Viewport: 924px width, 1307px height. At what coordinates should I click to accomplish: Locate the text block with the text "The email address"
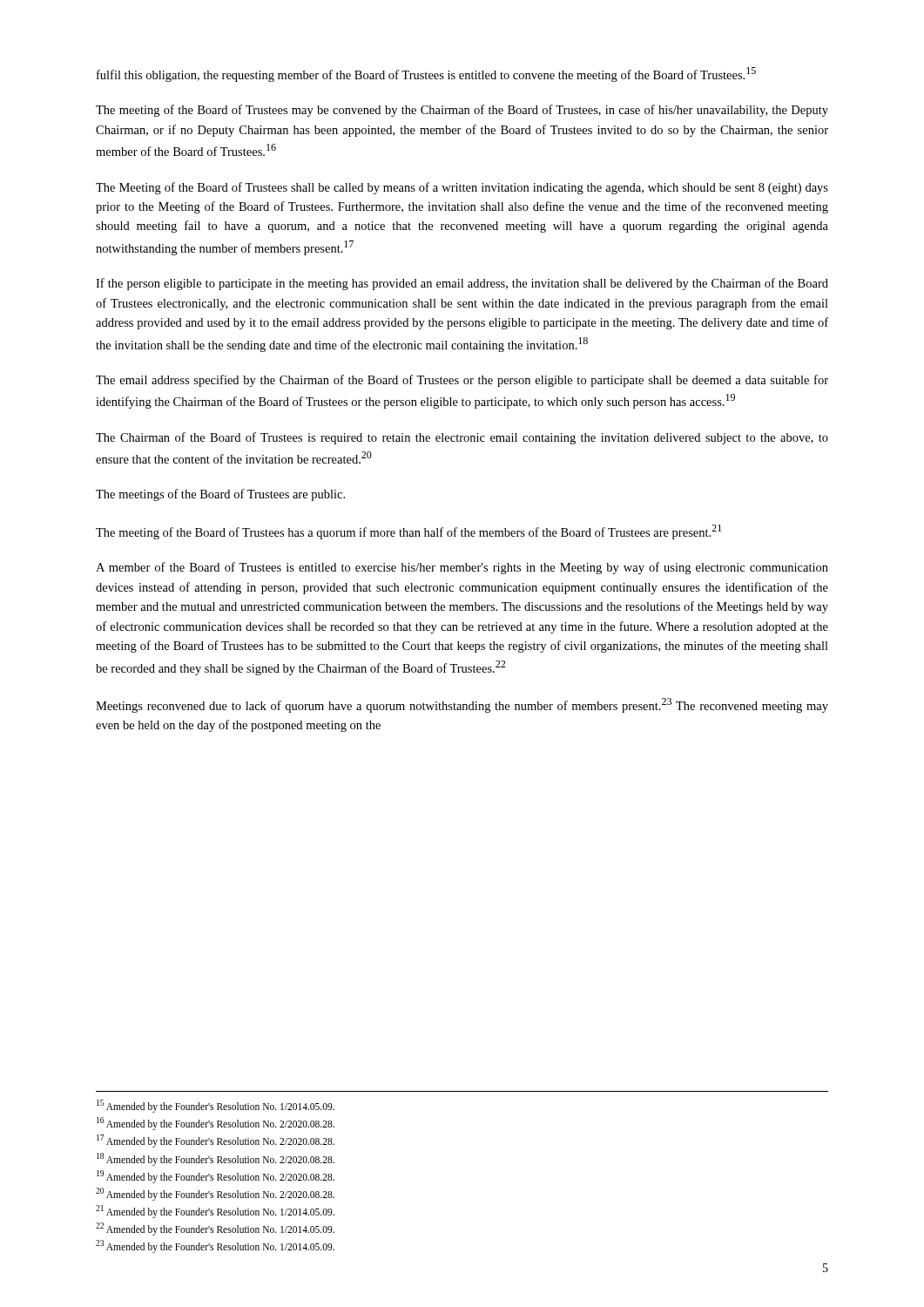[x=462, y=391]
